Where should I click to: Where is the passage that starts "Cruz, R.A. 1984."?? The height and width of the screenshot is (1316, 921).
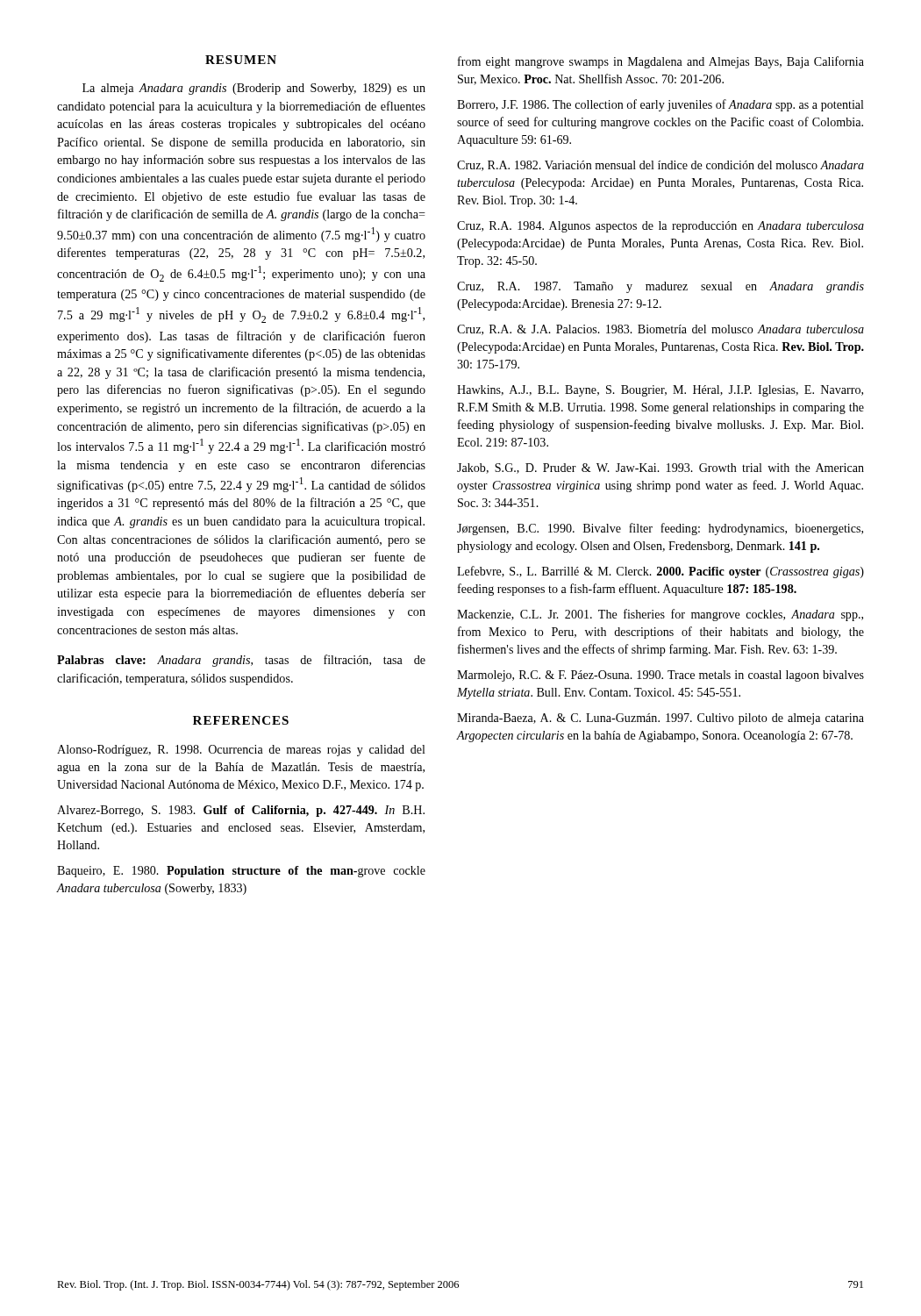click(660, 243)
